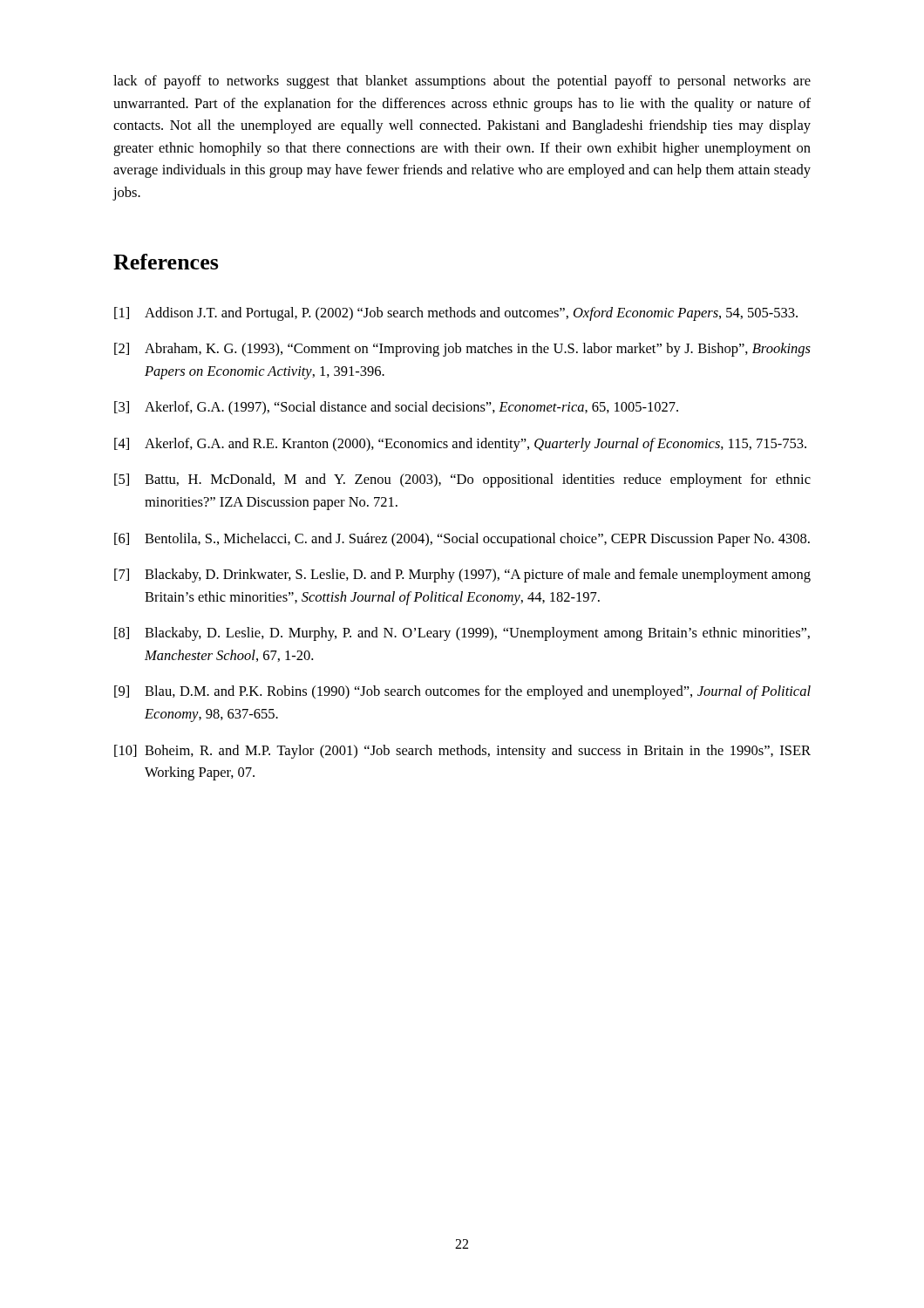Locate the text starting "[2] Abraham, K. G. (1993), “Comment on"
Screen dimensions: 1308x924
coord(462,360)
